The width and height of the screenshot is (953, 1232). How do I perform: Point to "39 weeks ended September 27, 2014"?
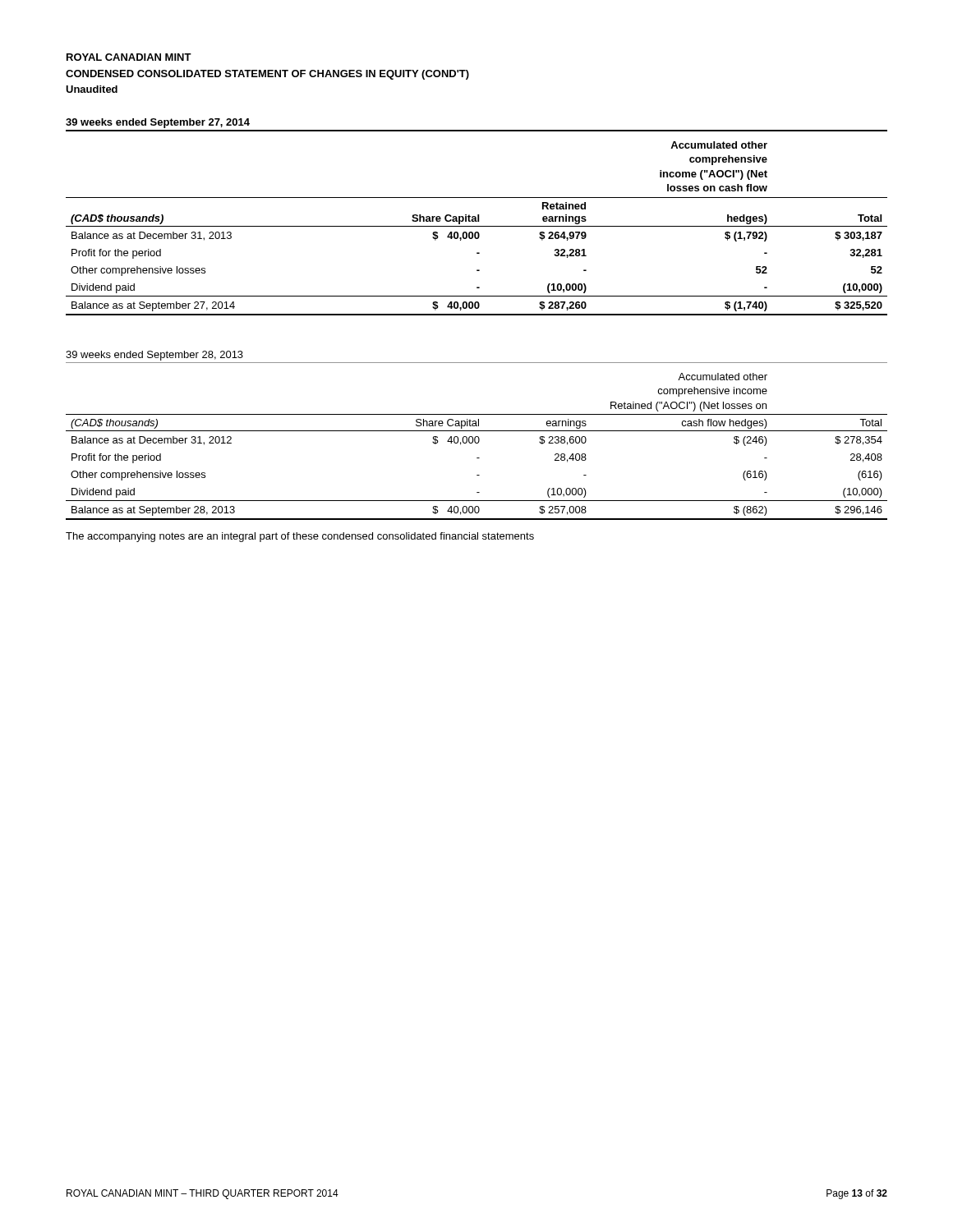click(x=158, y=122)
